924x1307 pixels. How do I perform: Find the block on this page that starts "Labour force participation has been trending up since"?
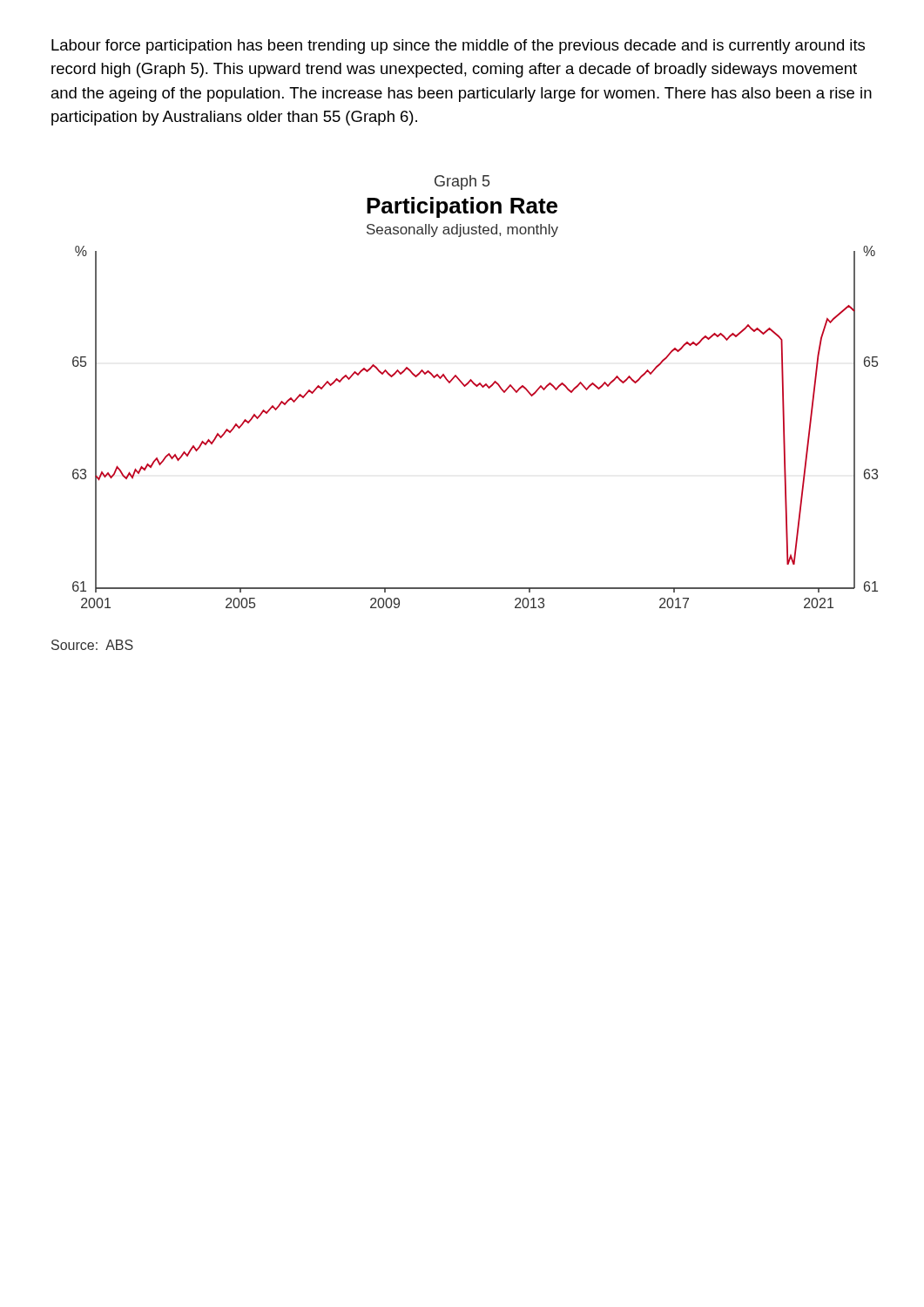461,81
